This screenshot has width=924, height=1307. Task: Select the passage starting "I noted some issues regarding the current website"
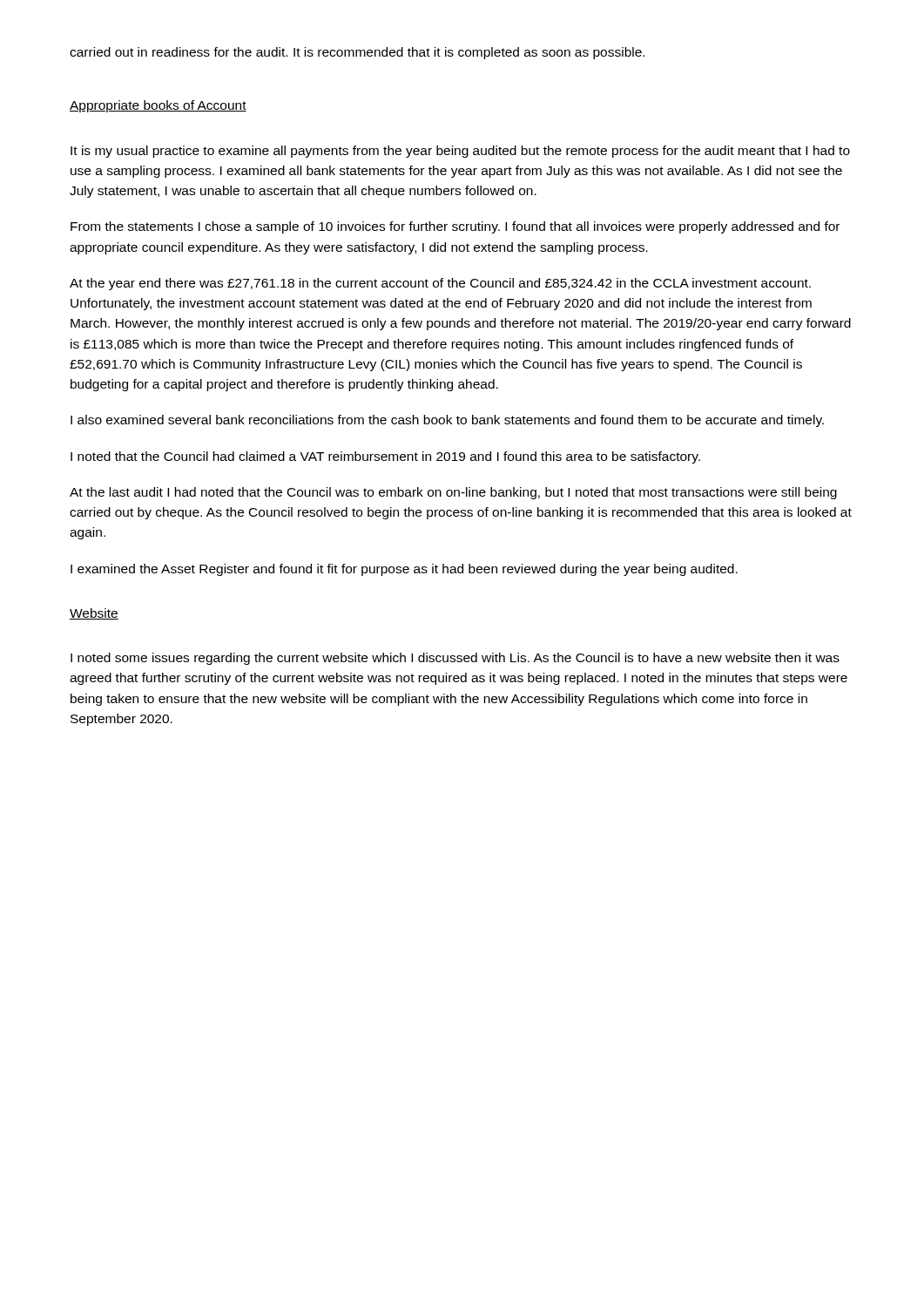pyautogui.click(x=459, y=688)
